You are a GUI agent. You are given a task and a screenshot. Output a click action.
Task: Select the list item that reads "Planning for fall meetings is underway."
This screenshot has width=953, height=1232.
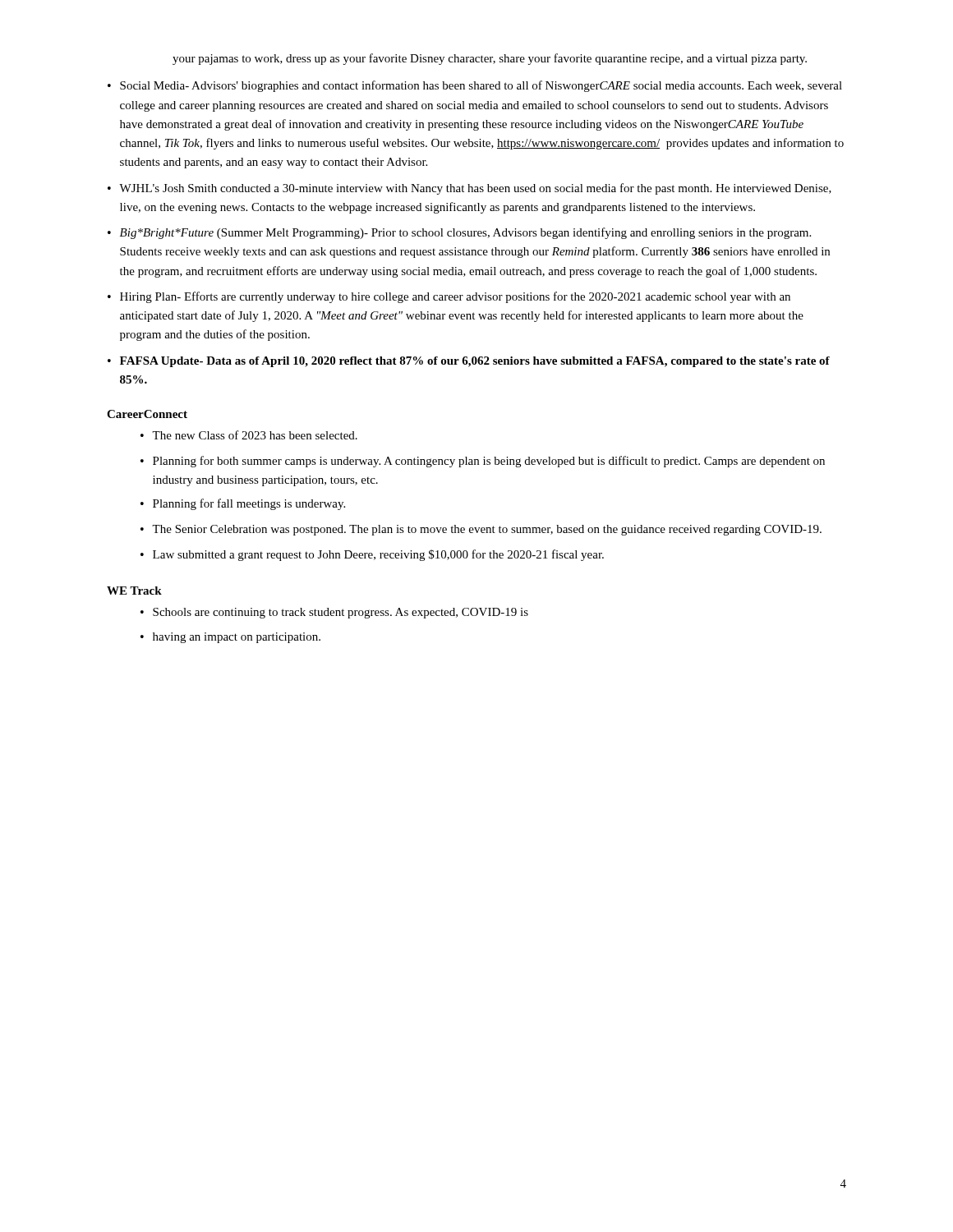[x=249, y=504]
